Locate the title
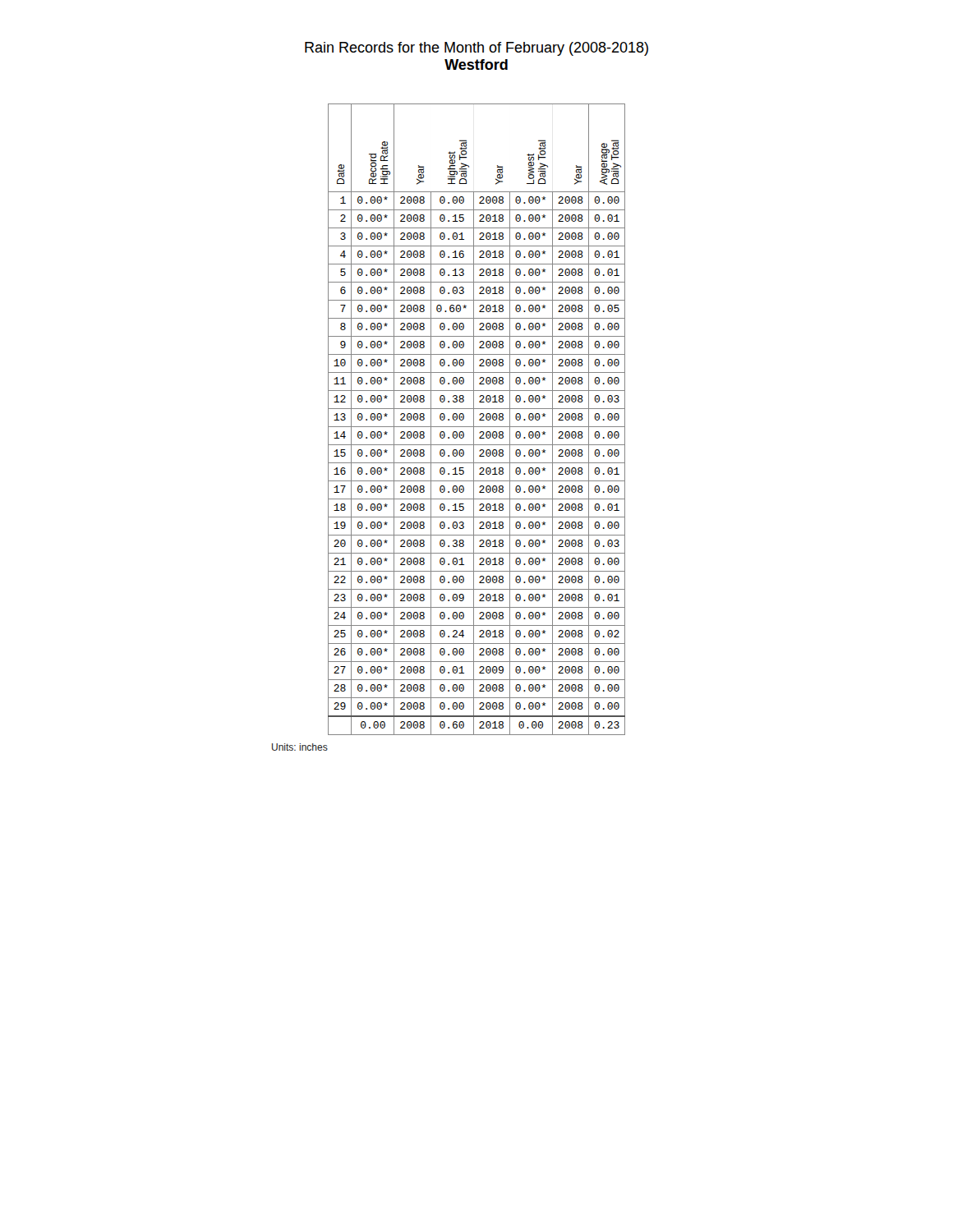Screen dimensions: 1232x953 point(476,57)
